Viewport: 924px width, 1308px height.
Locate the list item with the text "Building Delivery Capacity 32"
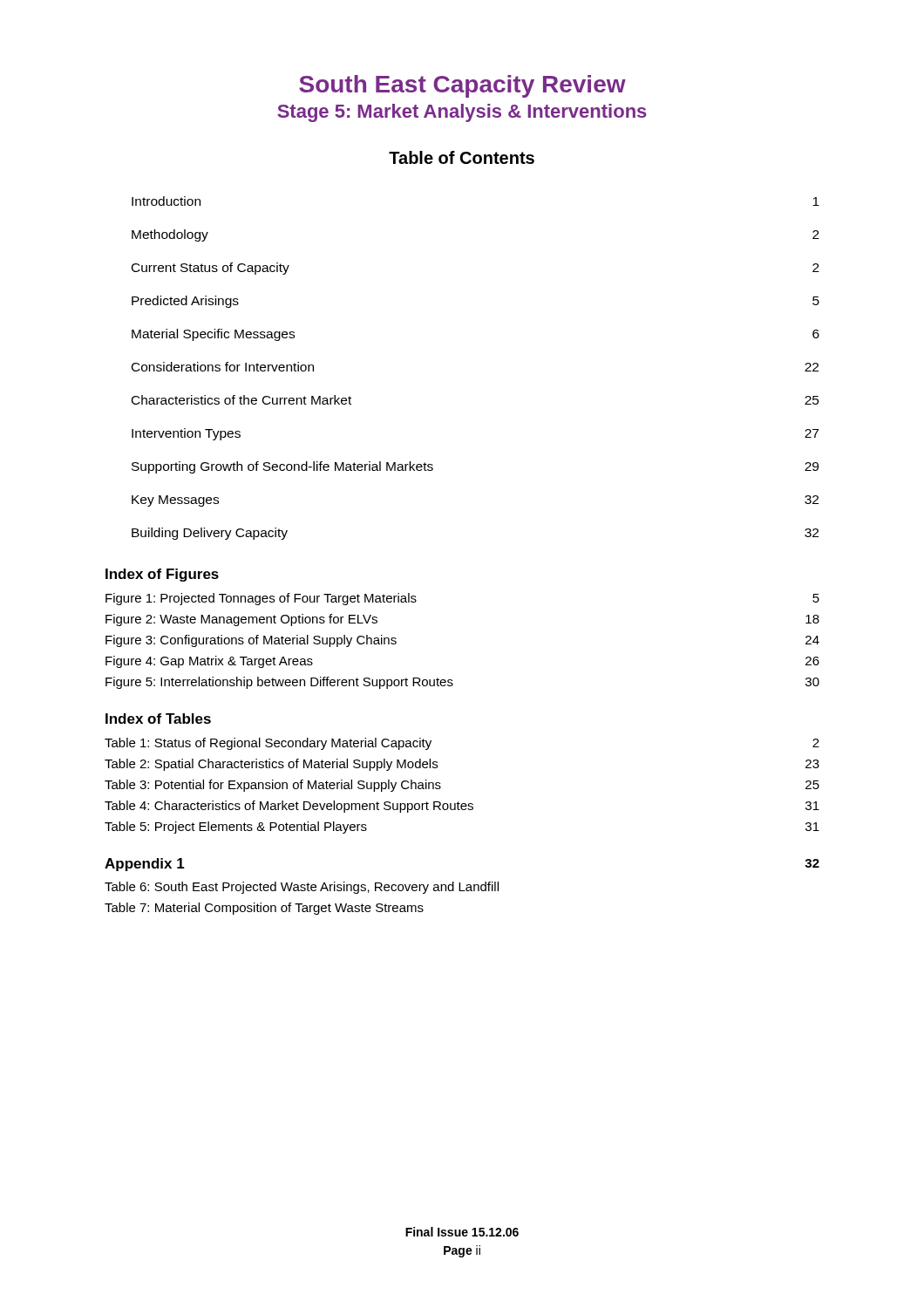coord(213,533)
